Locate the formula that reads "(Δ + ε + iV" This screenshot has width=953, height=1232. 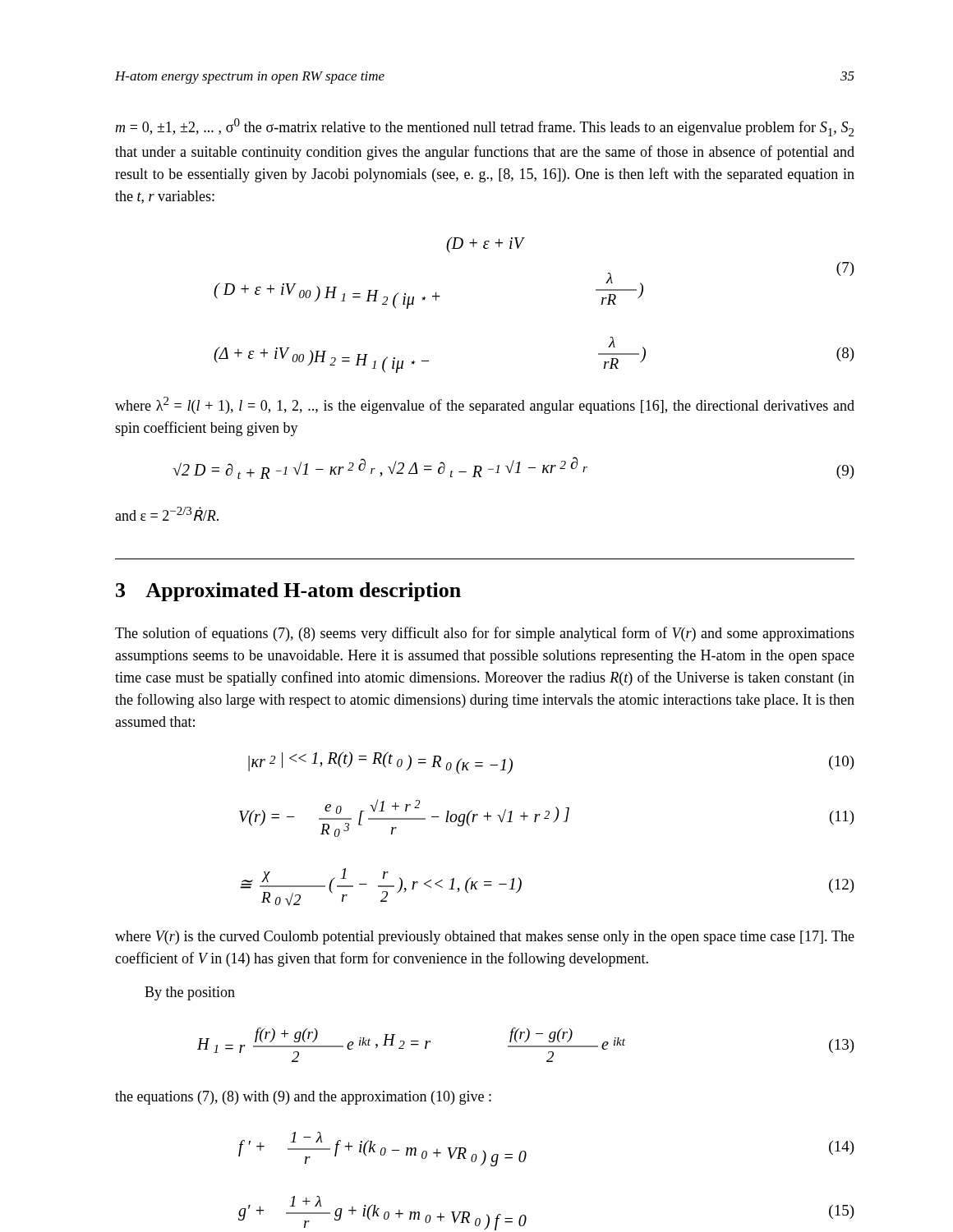(x=317, y=354)
